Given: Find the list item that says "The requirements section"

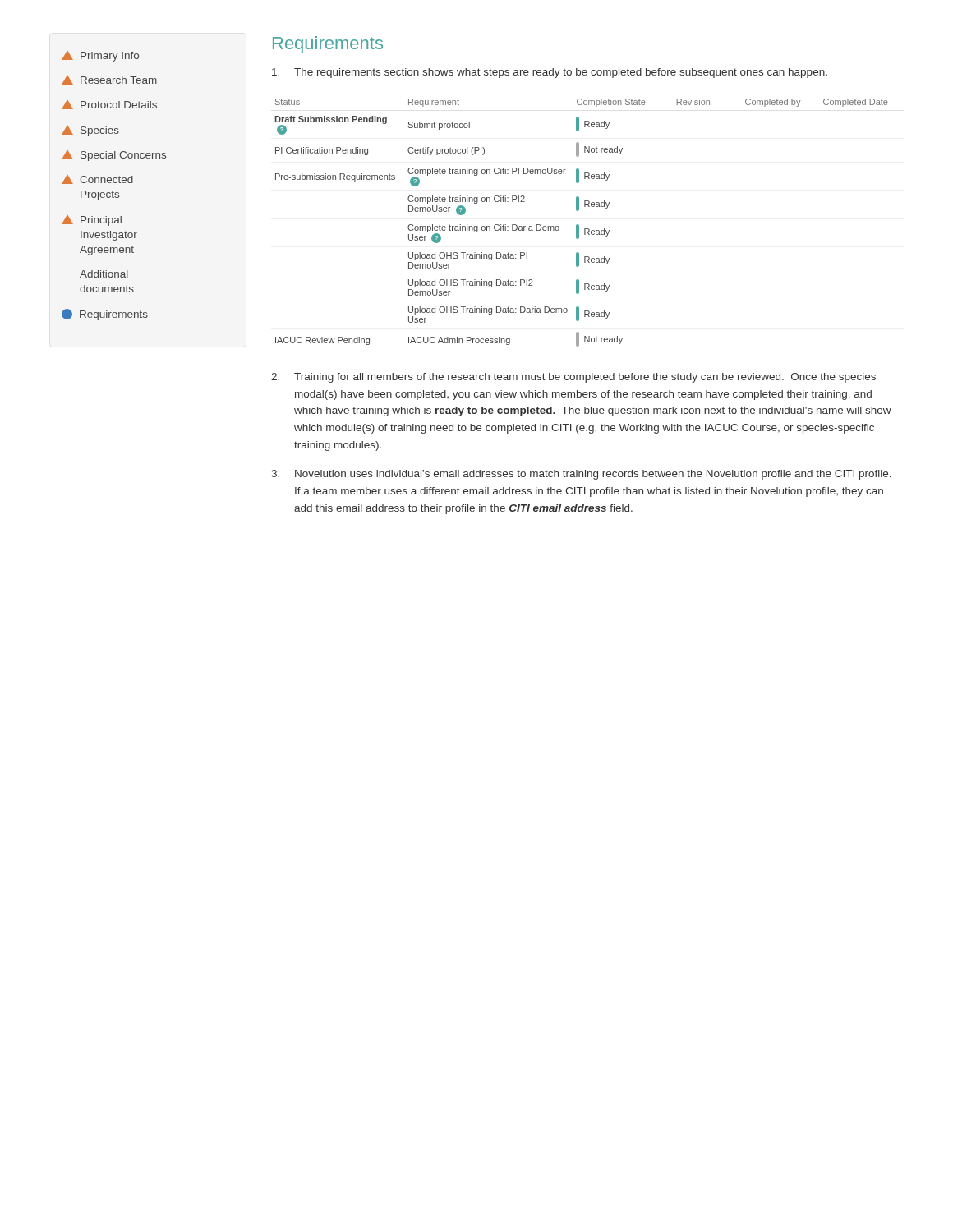Looking at the screenshot, I should point(550,72).
